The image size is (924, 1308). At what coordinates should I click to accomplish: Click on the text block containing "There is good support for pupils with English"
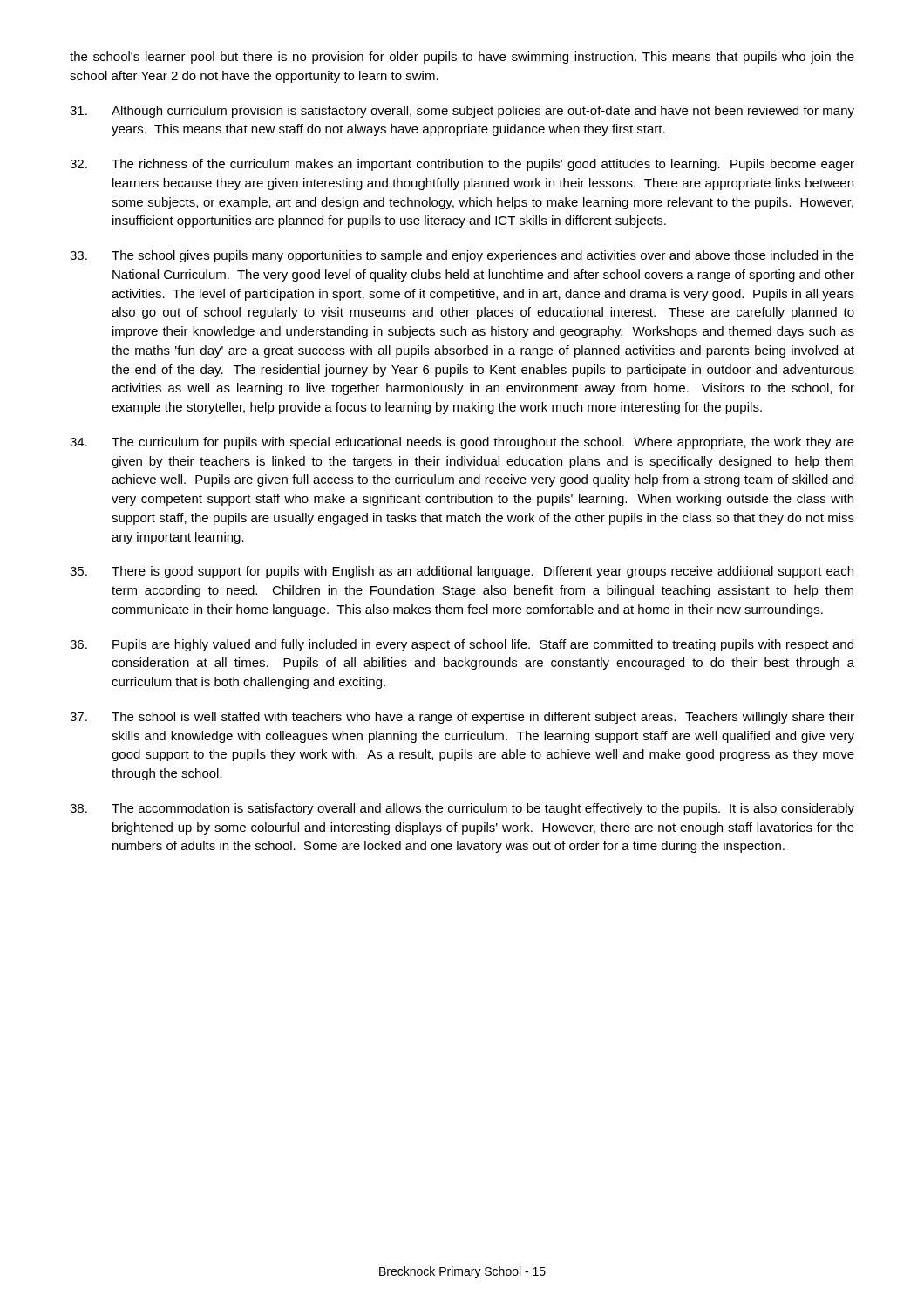[462, 590]
